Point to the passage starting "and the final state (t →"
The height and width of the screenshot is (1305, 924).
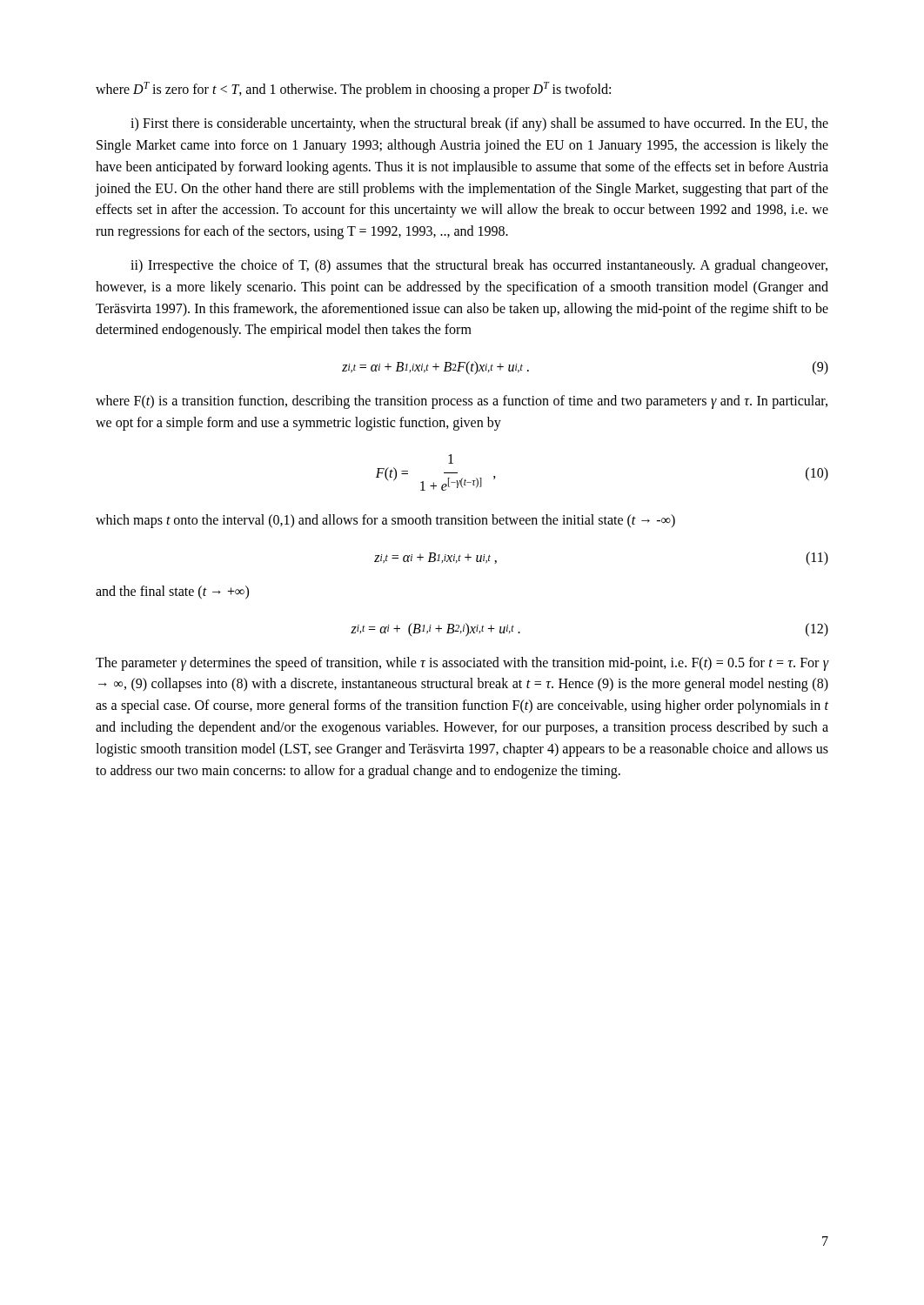click(x=173, y=591)
